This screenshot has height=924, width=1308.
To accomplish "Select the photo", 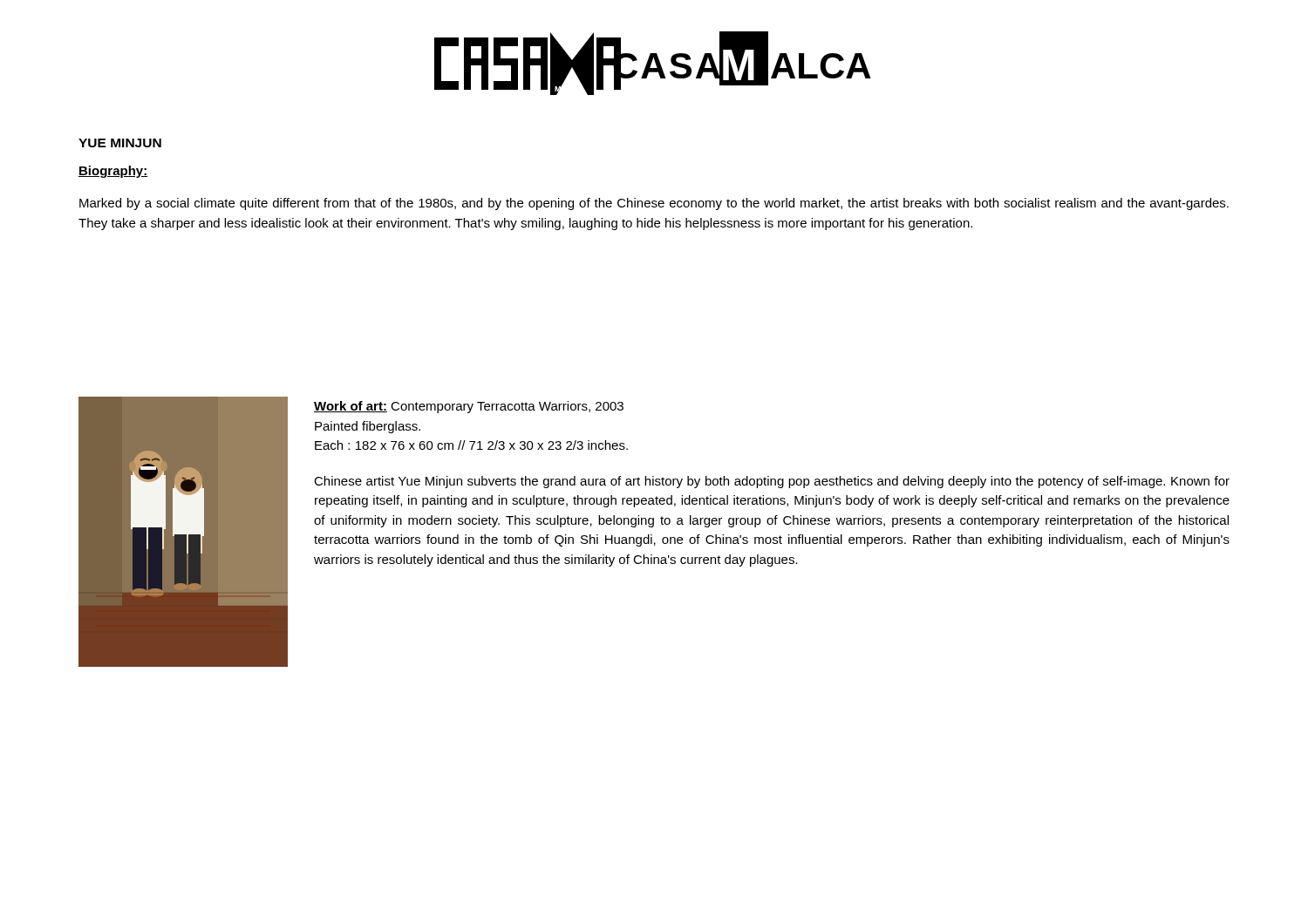I will (183, 532).
